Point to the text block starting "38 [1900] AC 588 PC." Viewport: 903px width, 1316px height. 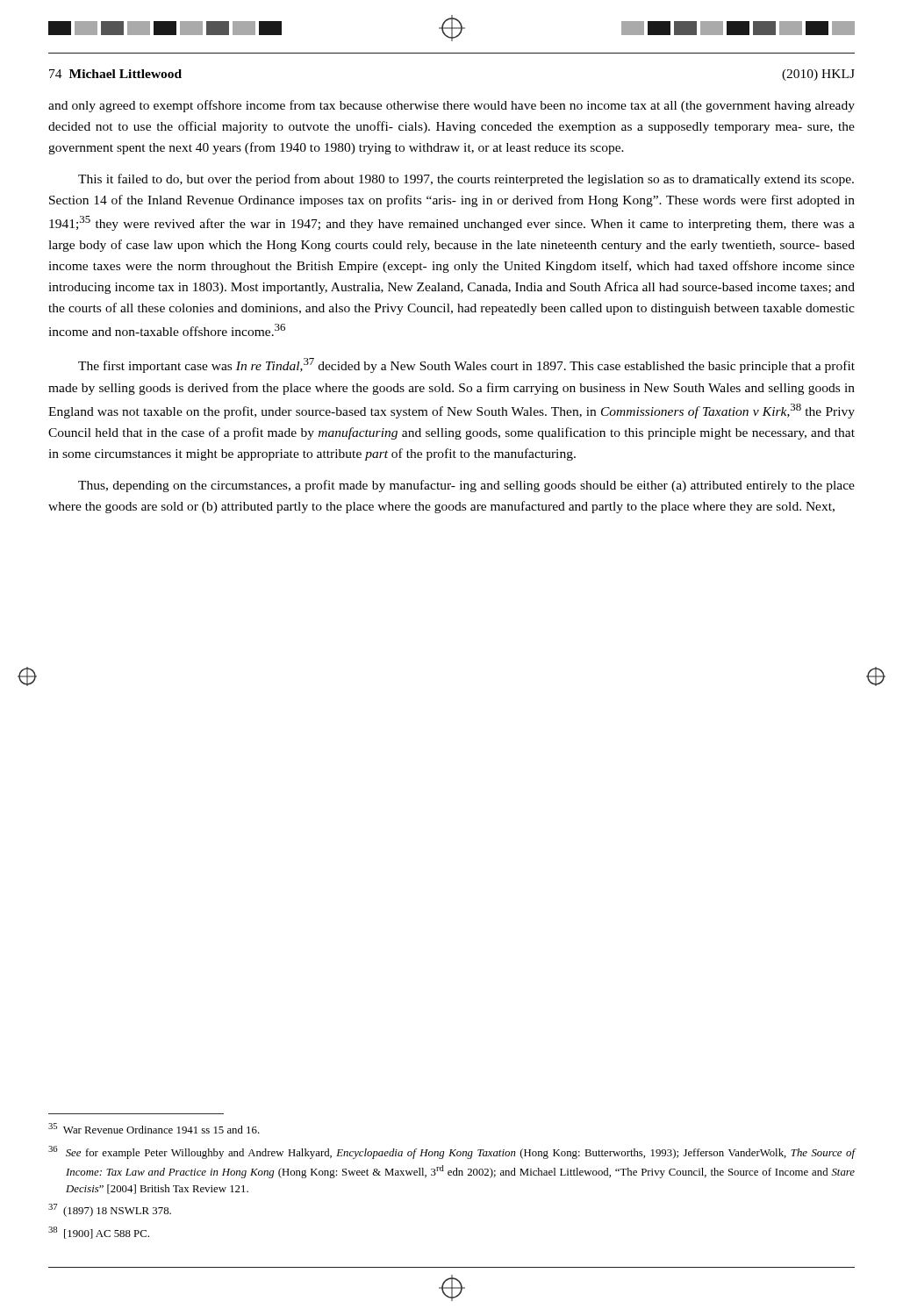coord(99,1232)
